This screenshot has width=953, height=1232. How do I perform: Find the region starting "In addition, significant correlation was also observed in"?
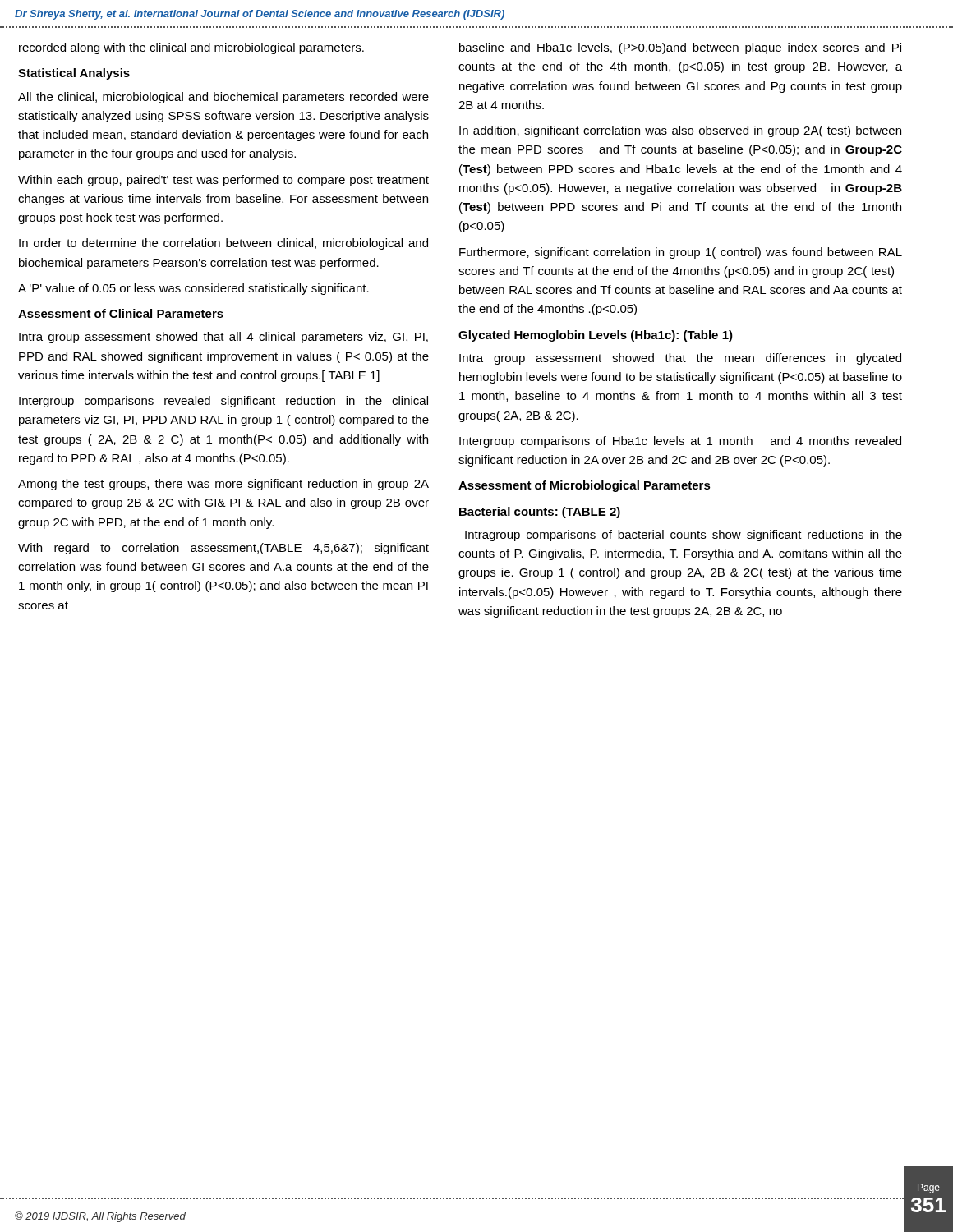coord(680,178)
